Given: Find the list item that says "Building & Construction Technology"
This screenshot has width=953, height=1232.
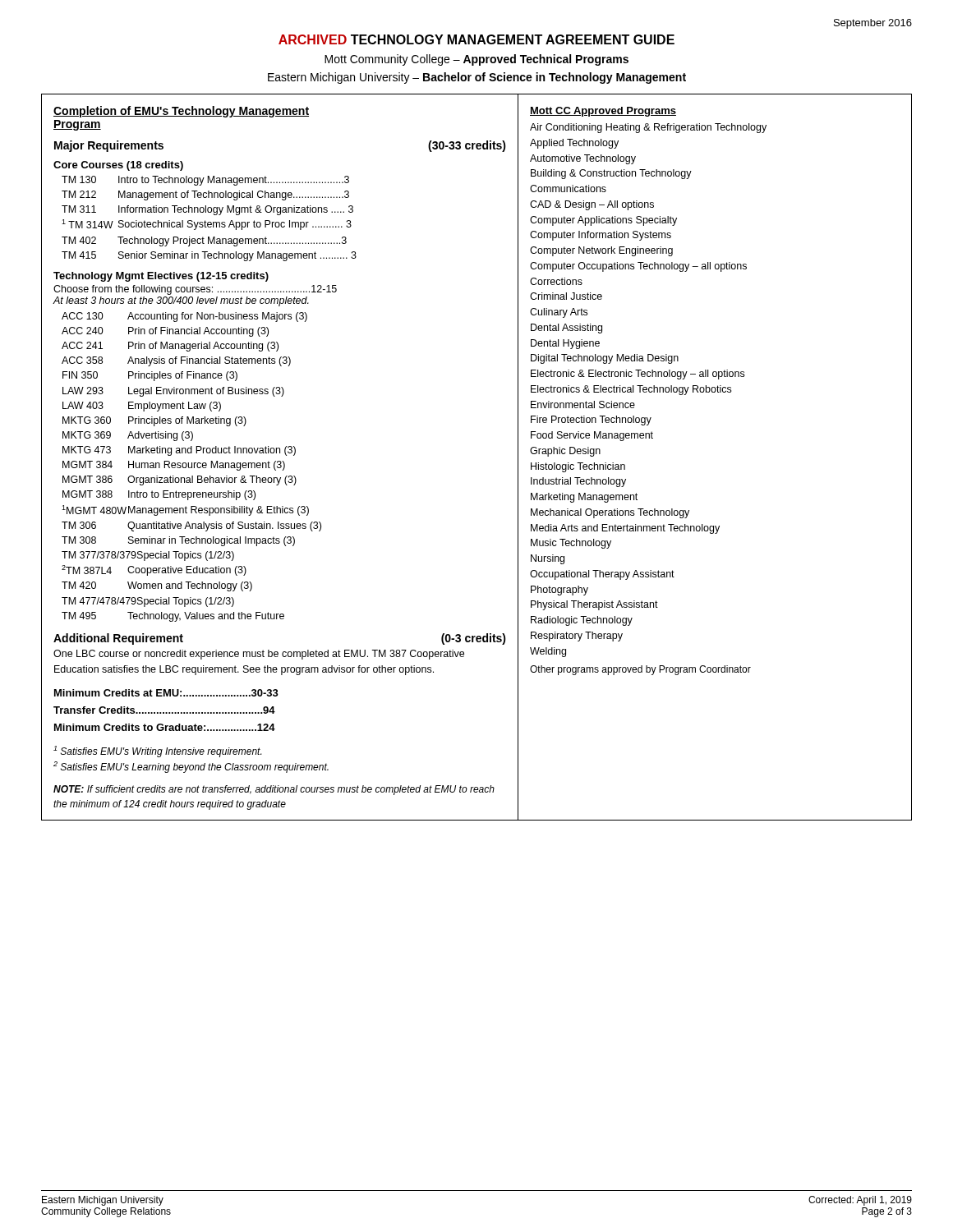Looking at the screenshot, I should 611,174.
